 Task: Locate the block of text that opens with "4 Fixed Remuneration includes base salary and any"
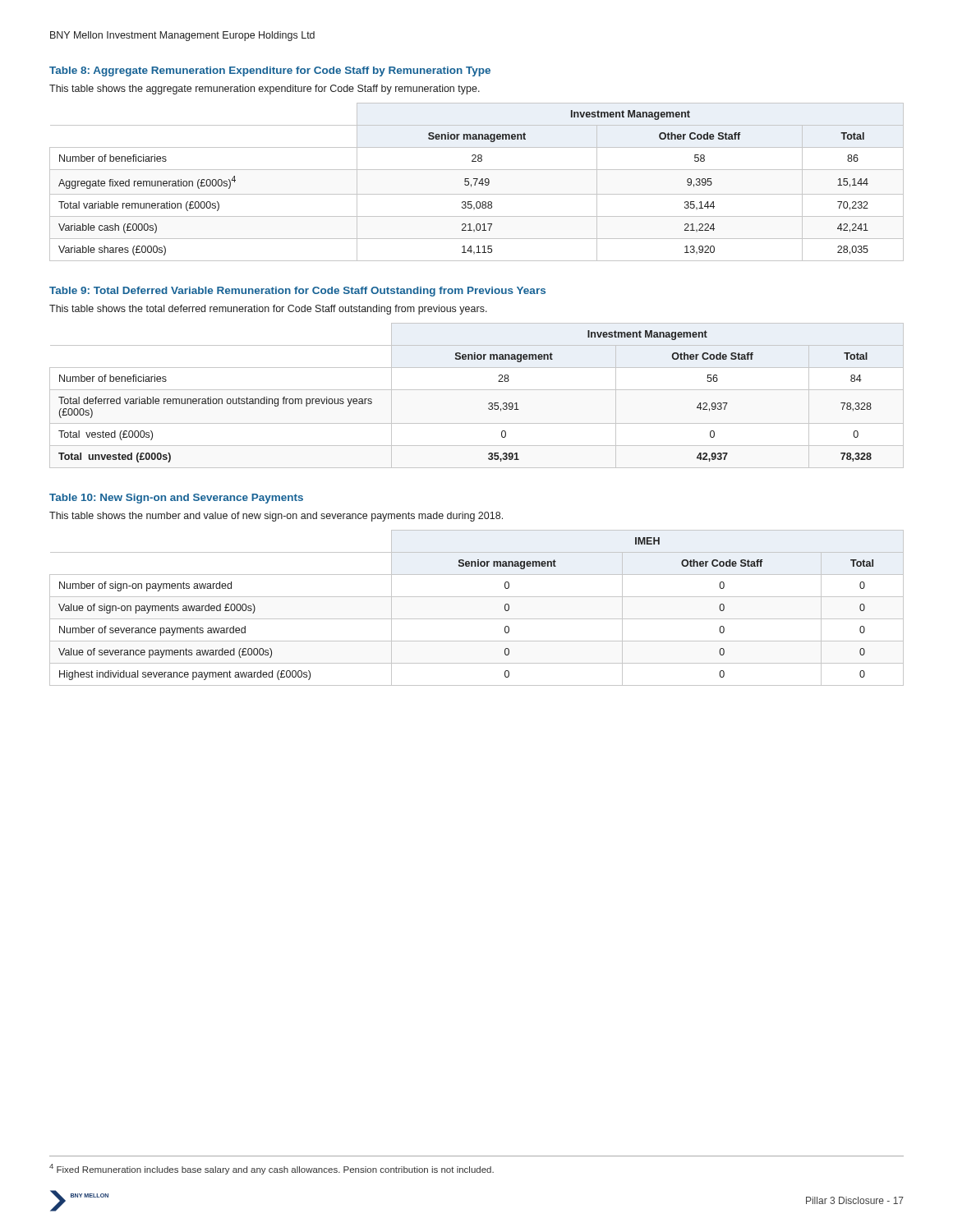click(272, 1168)
